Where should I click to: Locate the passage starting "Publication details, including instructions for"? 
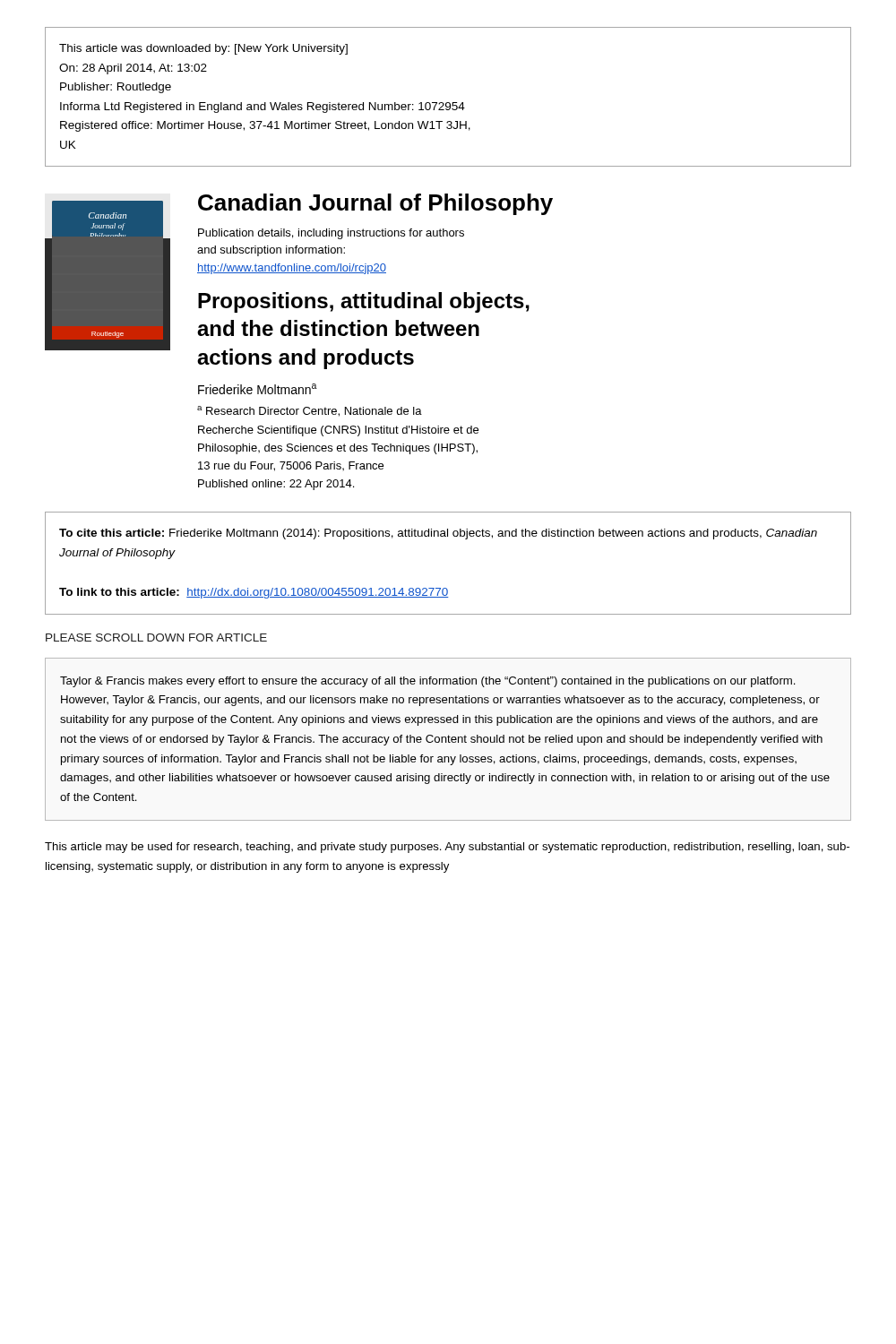tap(331, 250)
